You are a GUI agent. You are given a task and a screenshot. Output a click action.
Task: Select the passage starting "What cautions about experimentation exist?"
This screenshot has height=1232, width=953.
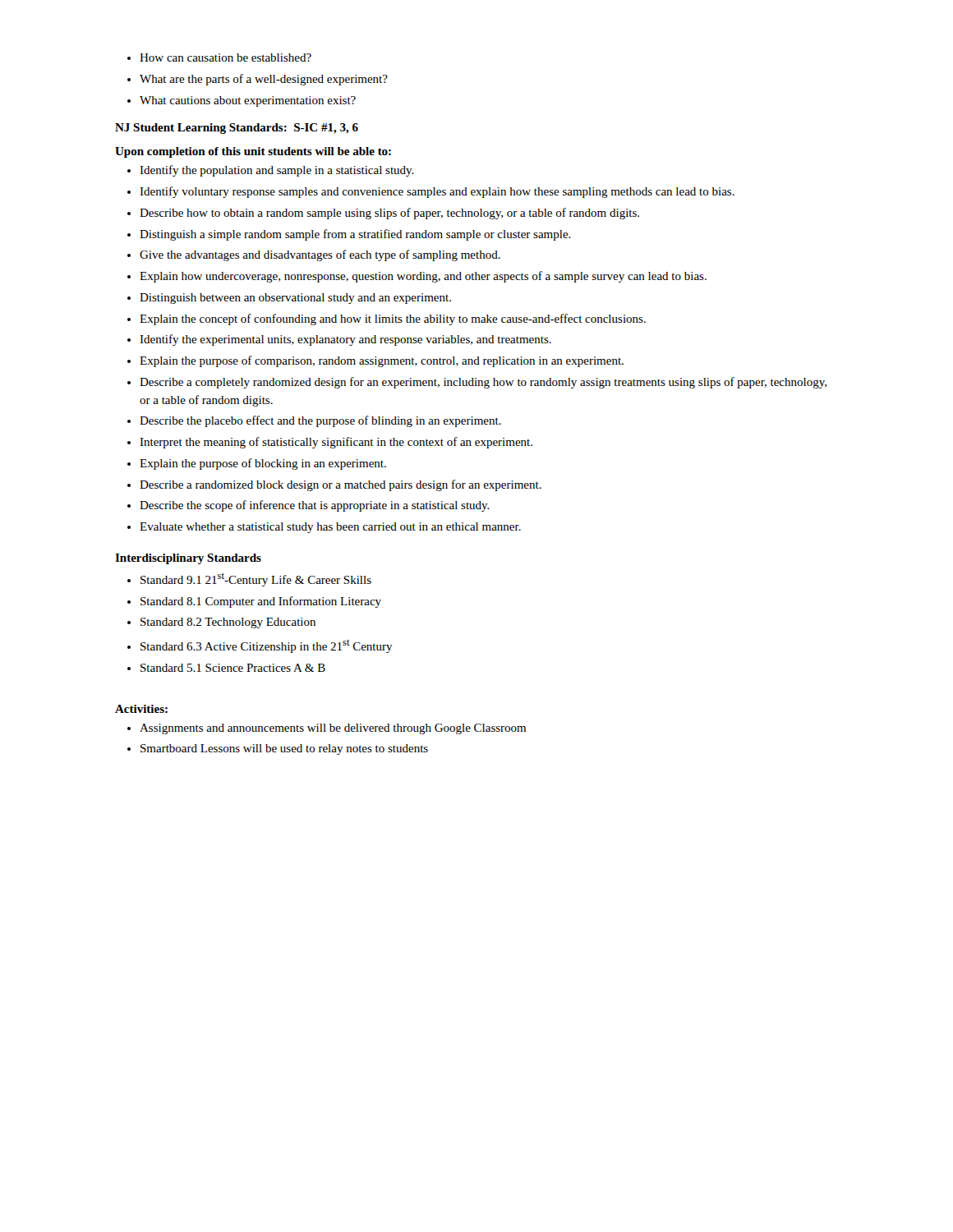pyautogui.click(x=242, y=101)
